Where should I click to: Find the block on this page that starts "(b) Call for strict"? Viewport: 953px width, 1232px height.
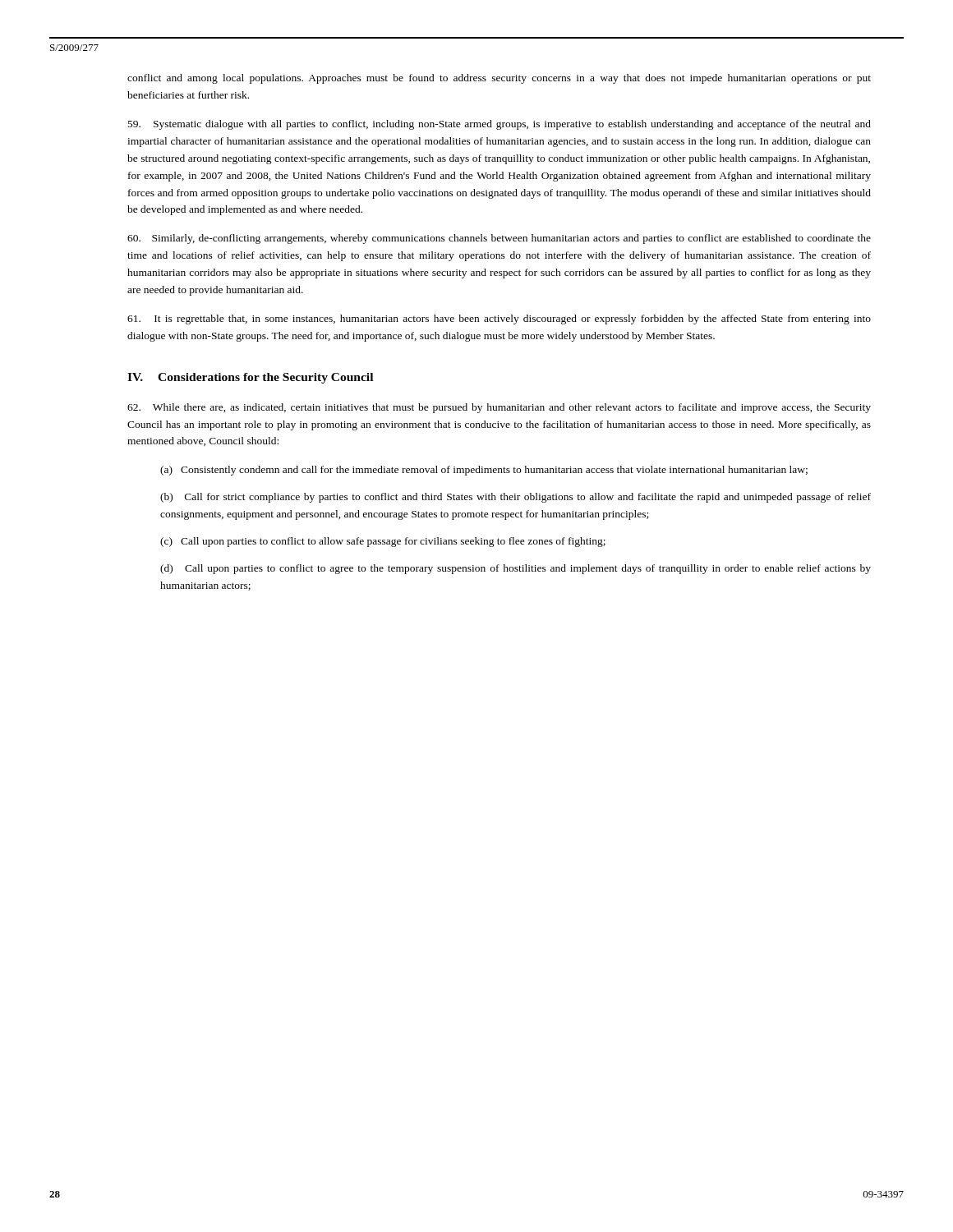(x=516, y=505)
